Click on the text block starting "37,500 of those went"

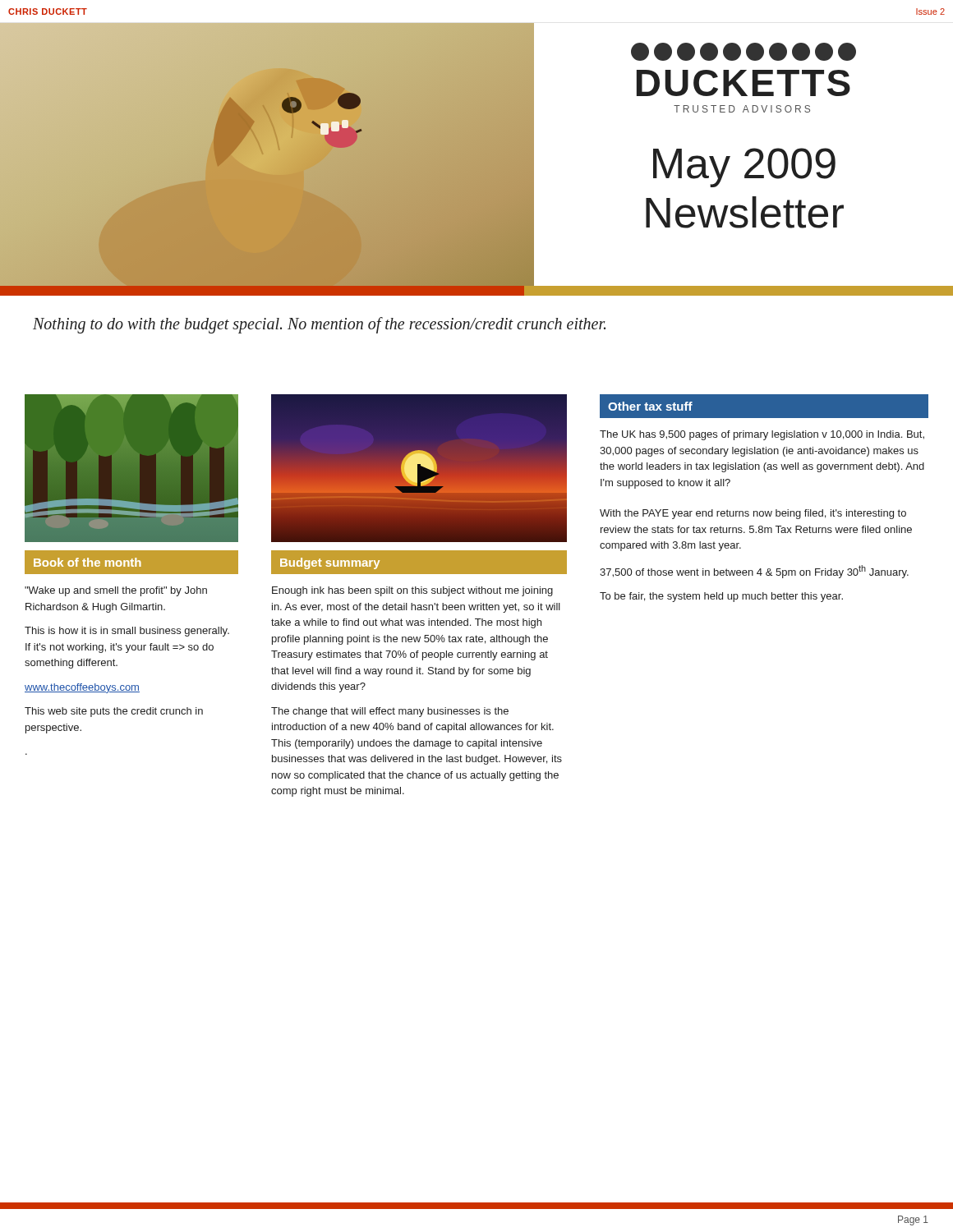coord(754,571)
